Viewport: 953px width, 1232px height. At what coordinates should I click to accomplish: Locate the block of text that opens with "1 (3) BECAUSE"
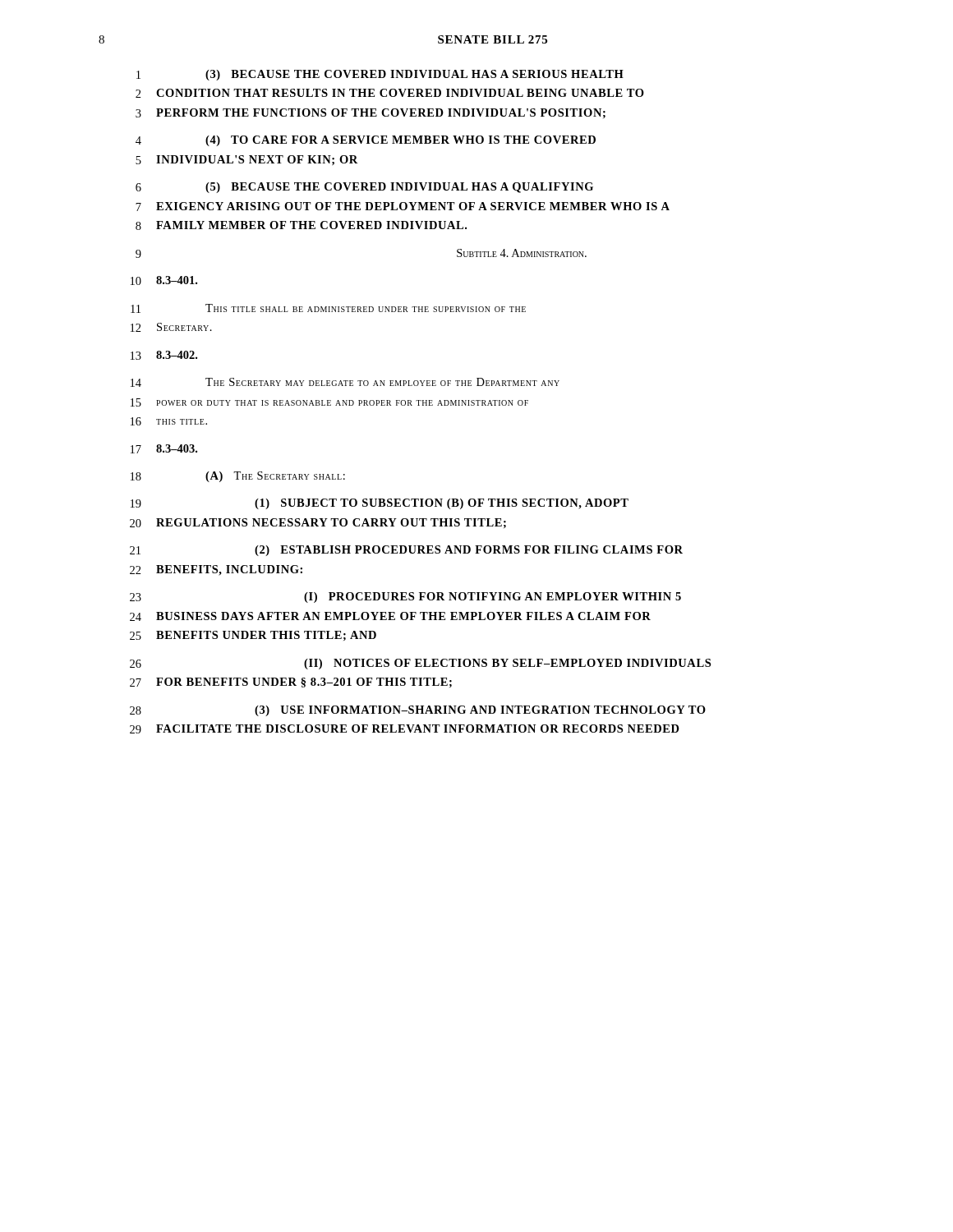point(493,94)
